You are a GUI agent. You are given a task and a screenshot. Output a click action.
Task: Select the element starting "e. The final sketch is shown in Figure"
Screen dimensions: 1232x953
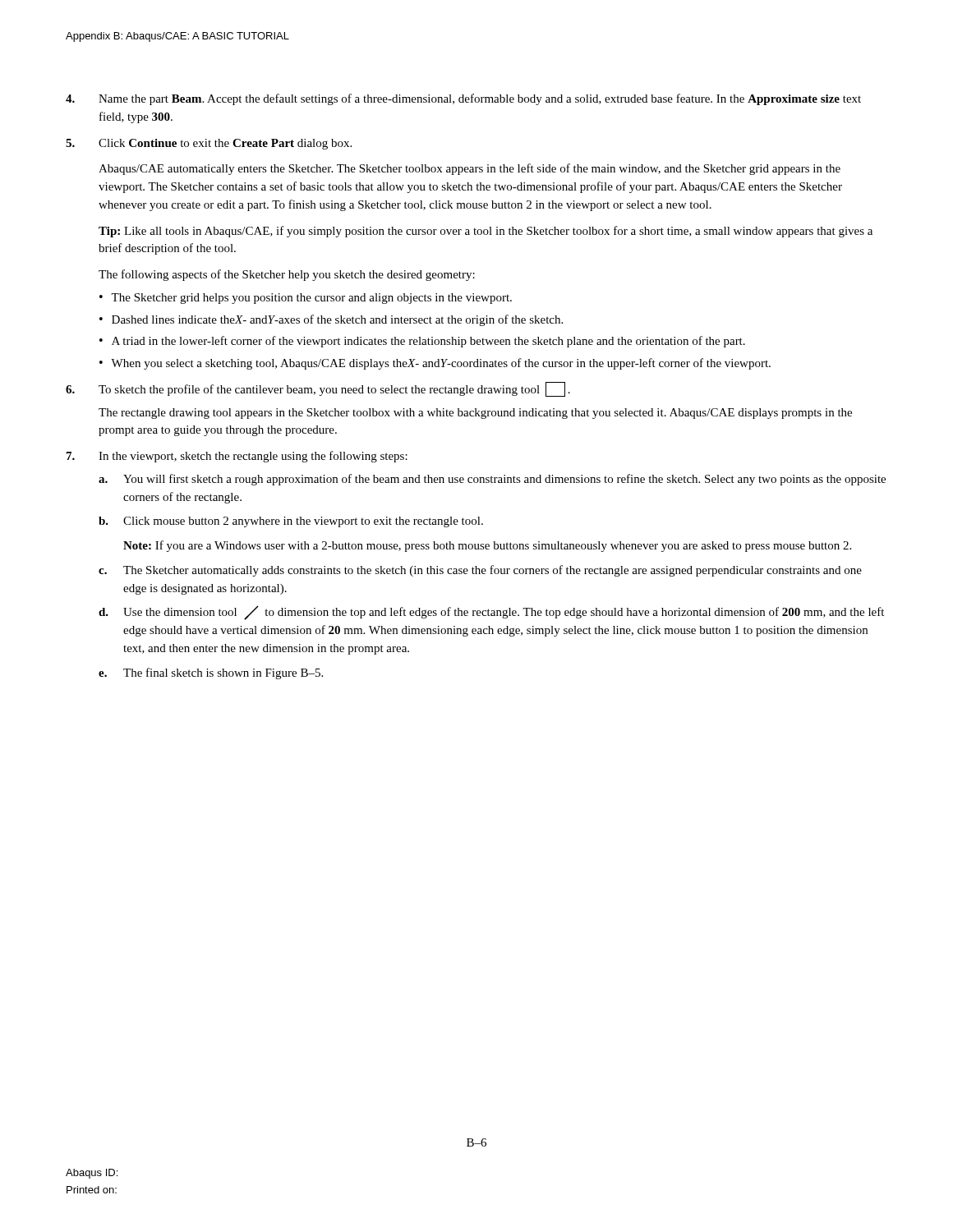click(211, 673)
